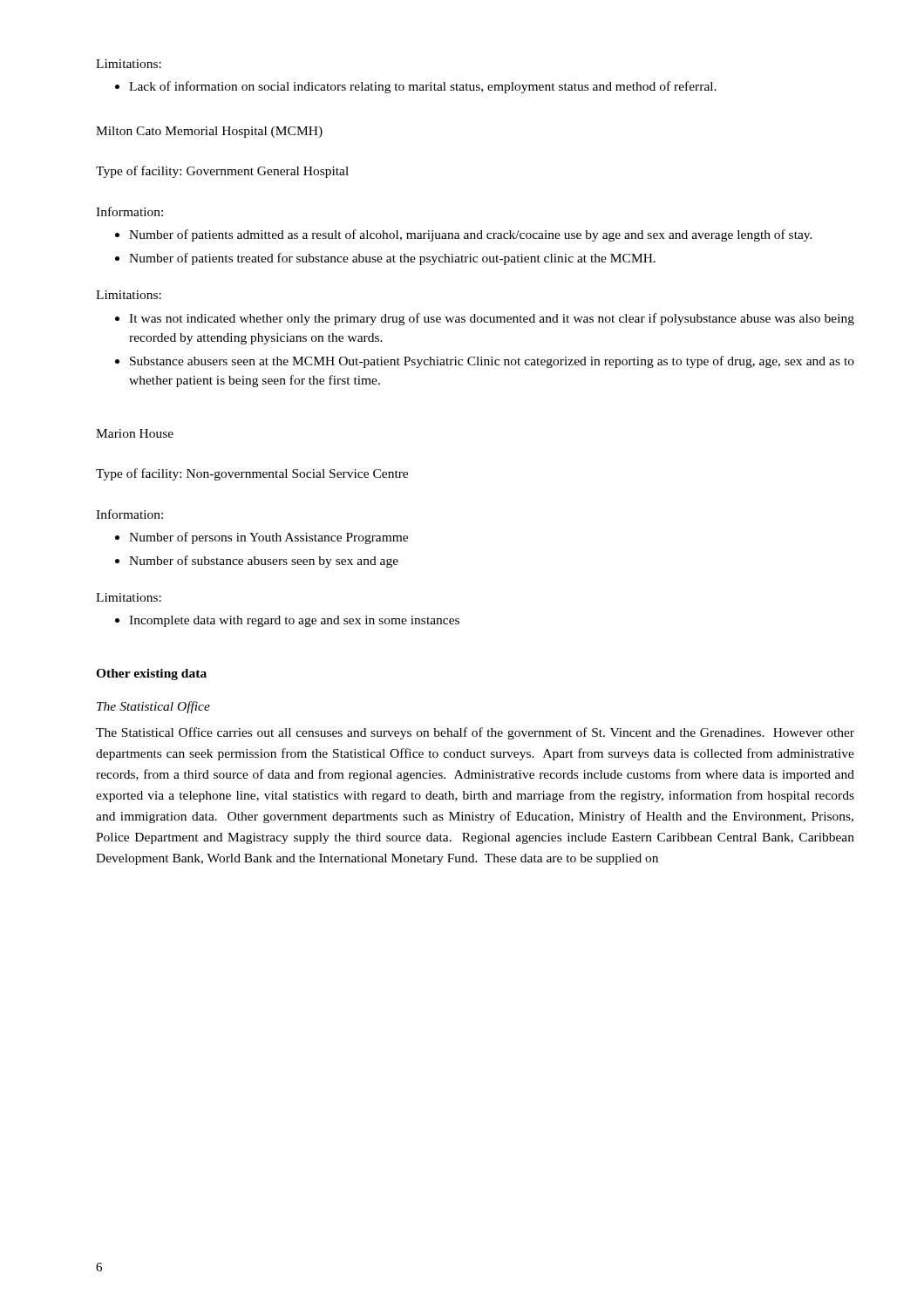Click on the list item that reads "Substance abusers seen at the"
Viewport: 924px width, 1308px height.
(492, 370)
